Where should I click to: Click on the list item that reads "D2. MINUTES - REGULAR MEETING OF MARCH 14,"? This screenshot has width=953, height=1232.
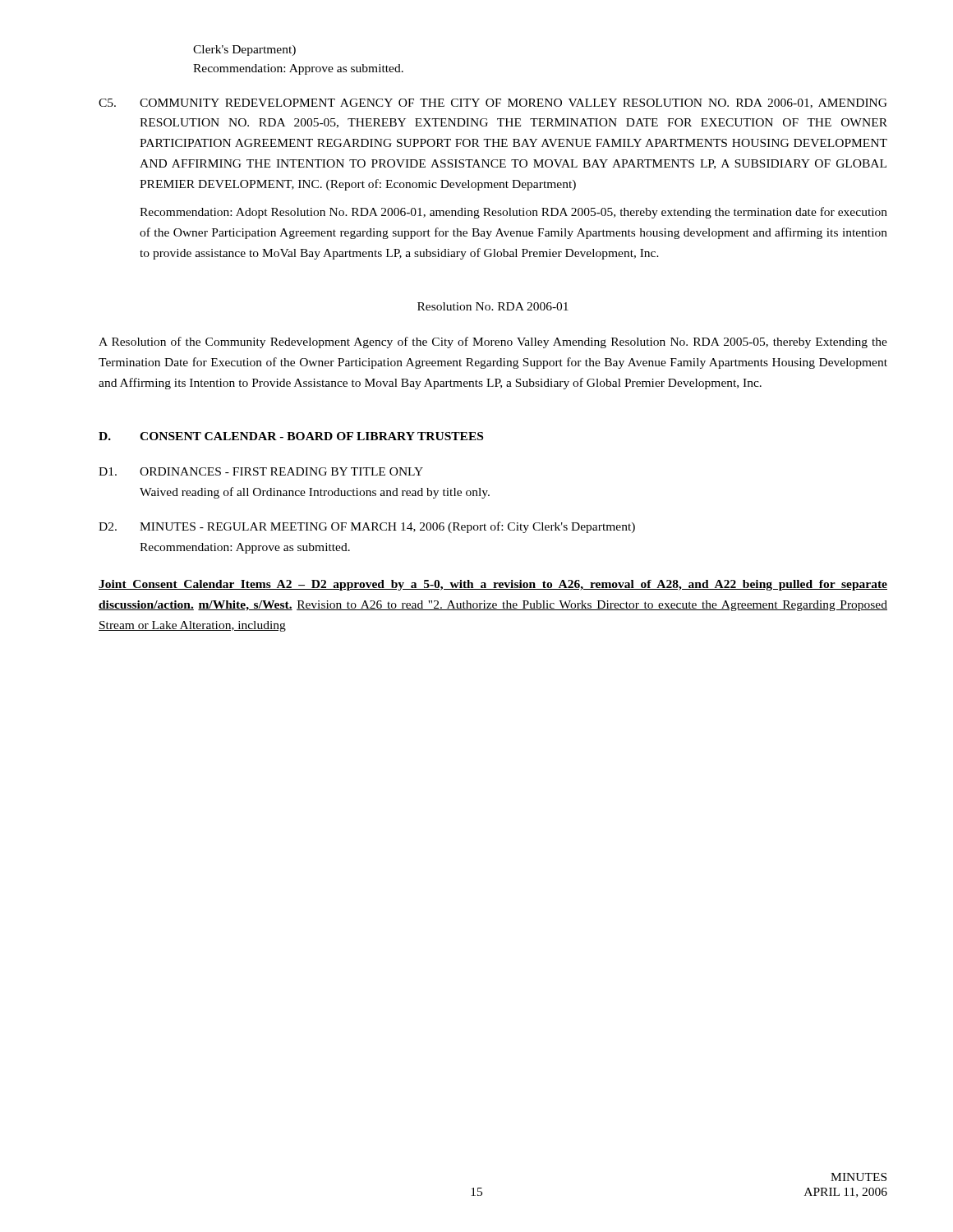click(x=493, y=537)
